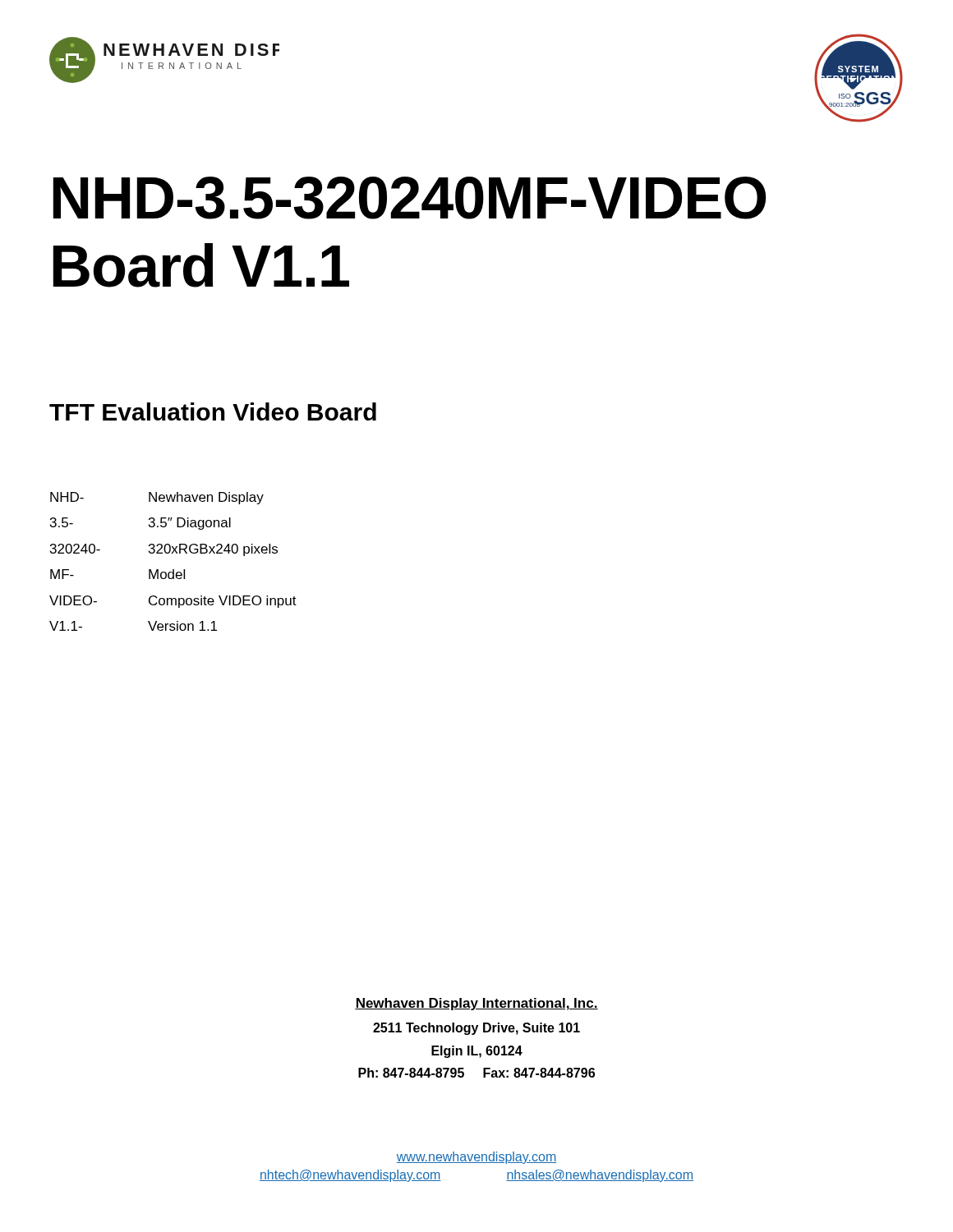Point to "MF- Model"
Screen dimensions: 1232x953
(x=185, y=575)
